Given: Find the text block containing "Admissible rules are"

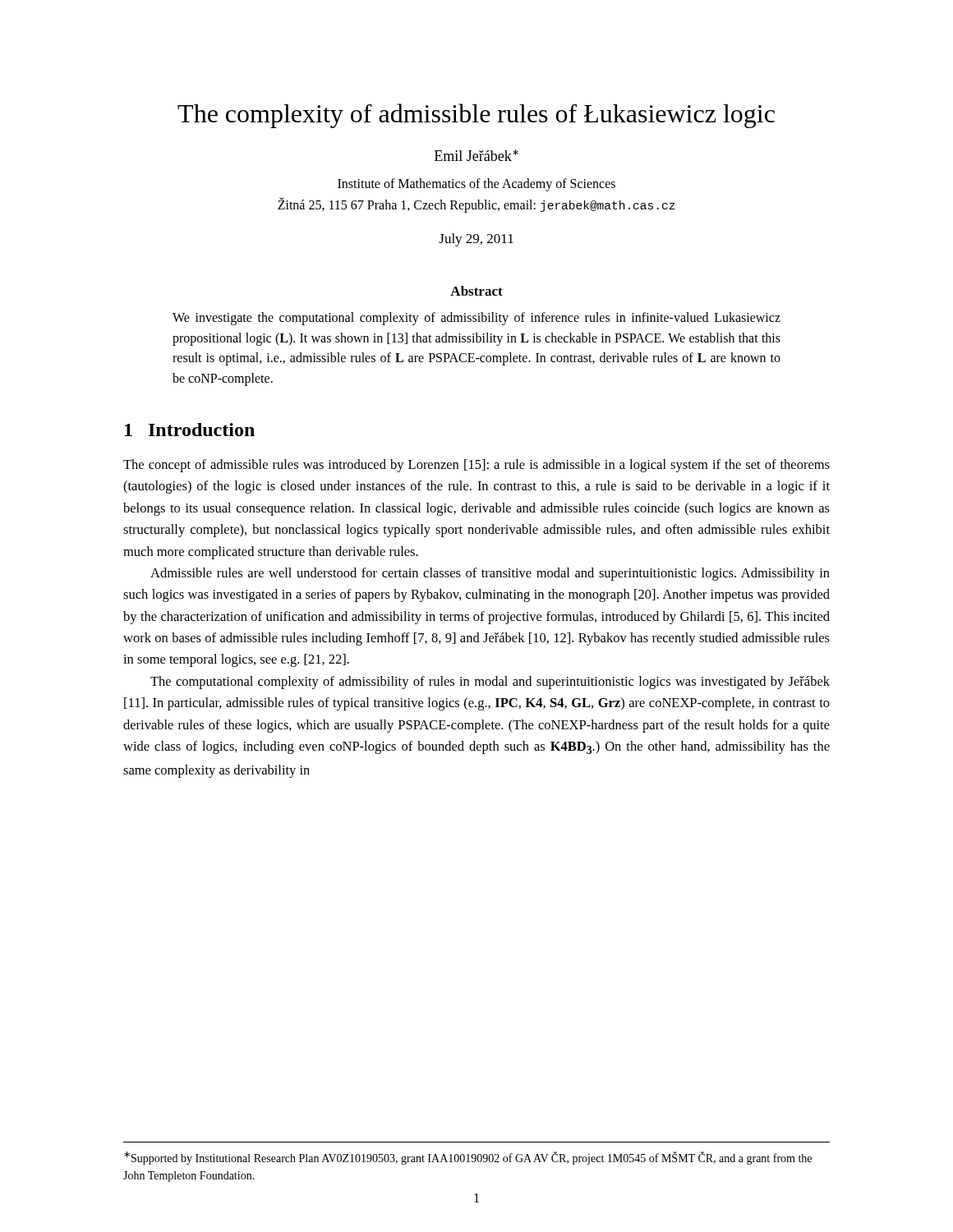Looking at the screenshot, I should tap(476, 616).
